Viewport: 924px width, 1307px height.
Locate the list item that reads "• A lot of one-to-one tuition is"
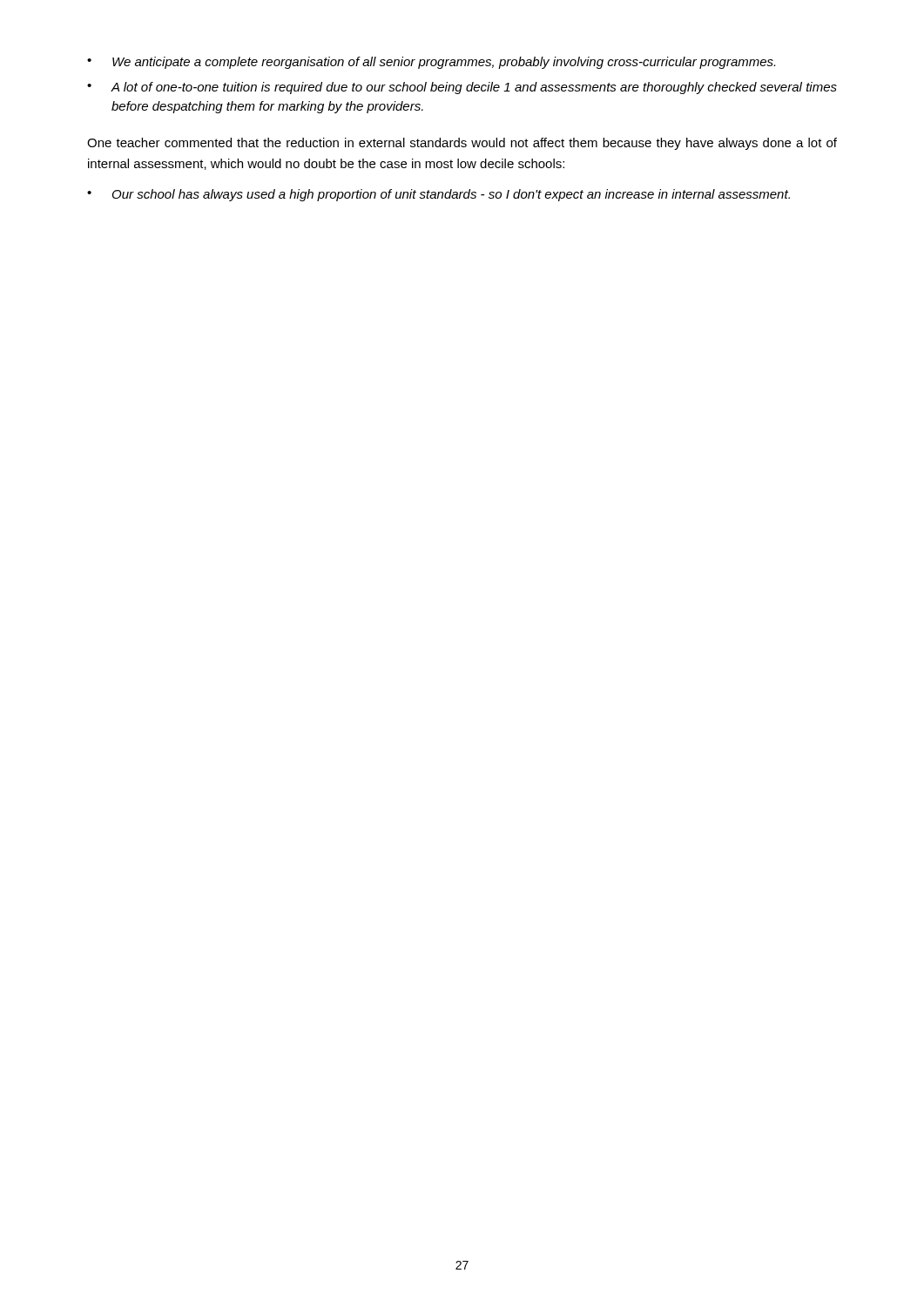pyautogui.click(x=462, y=97)
